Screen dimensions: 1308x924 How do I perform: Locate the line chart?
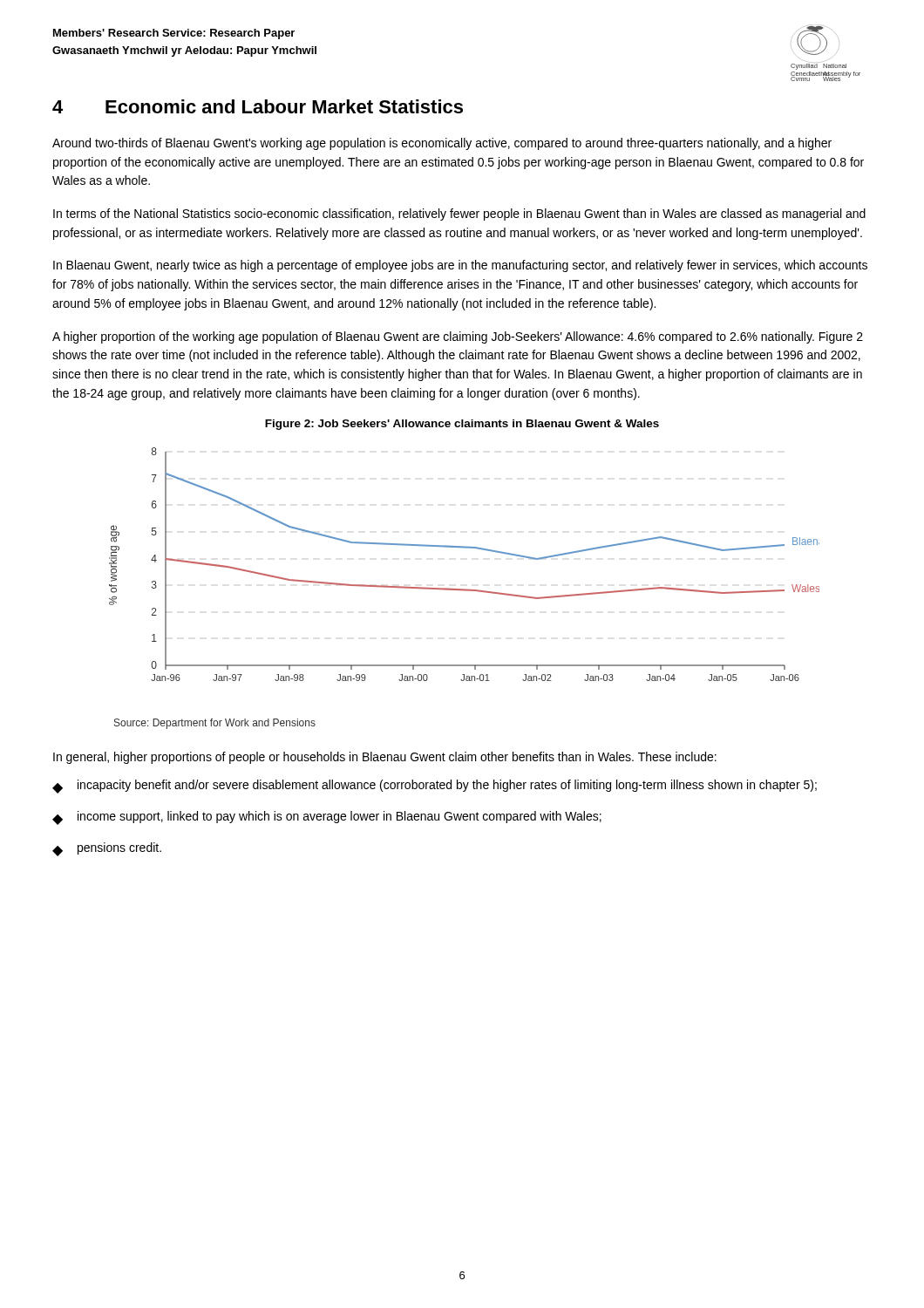[462, 575]
